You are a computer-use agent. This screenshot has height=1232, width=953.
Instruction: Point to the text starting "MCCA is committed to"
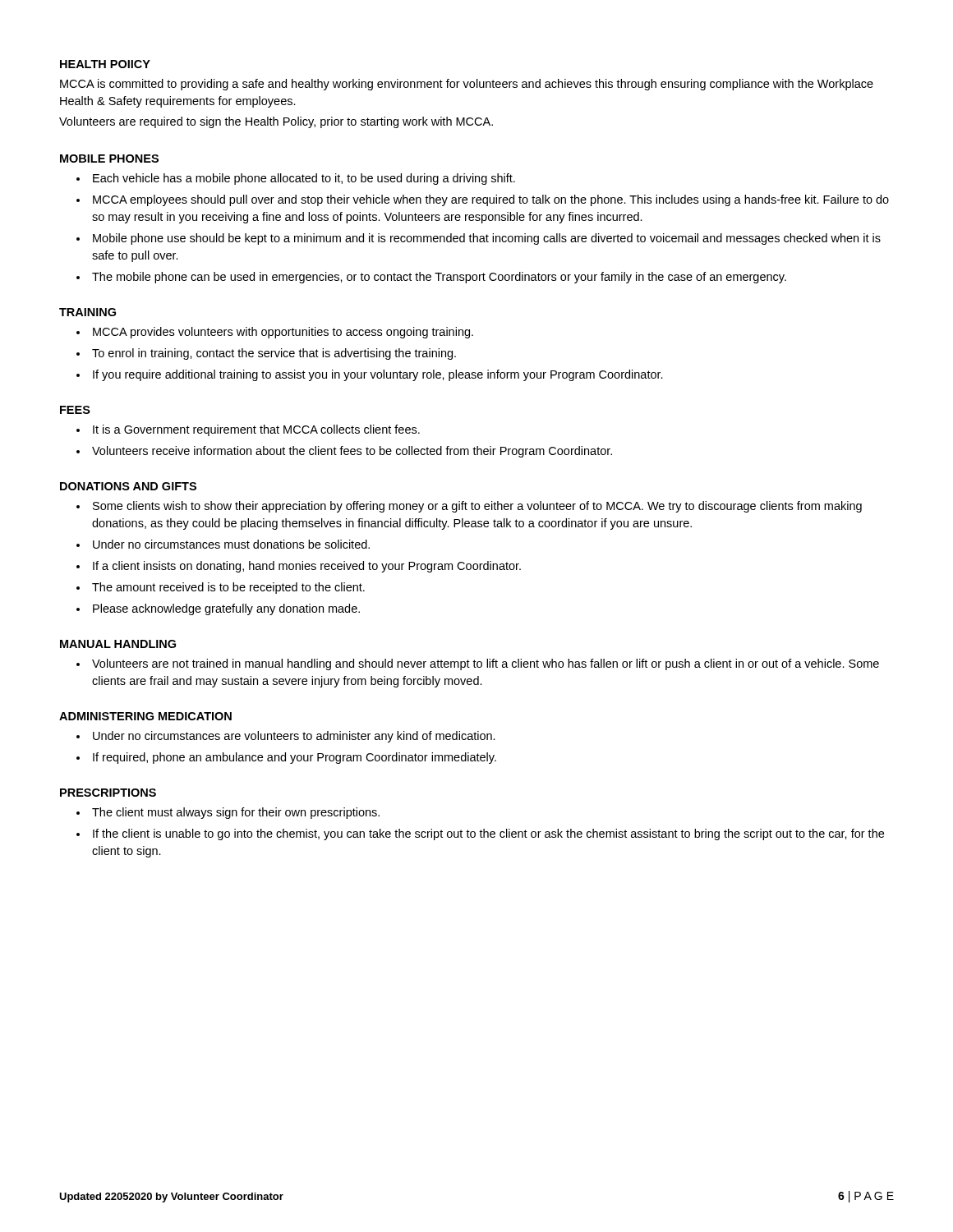[466, 92]
